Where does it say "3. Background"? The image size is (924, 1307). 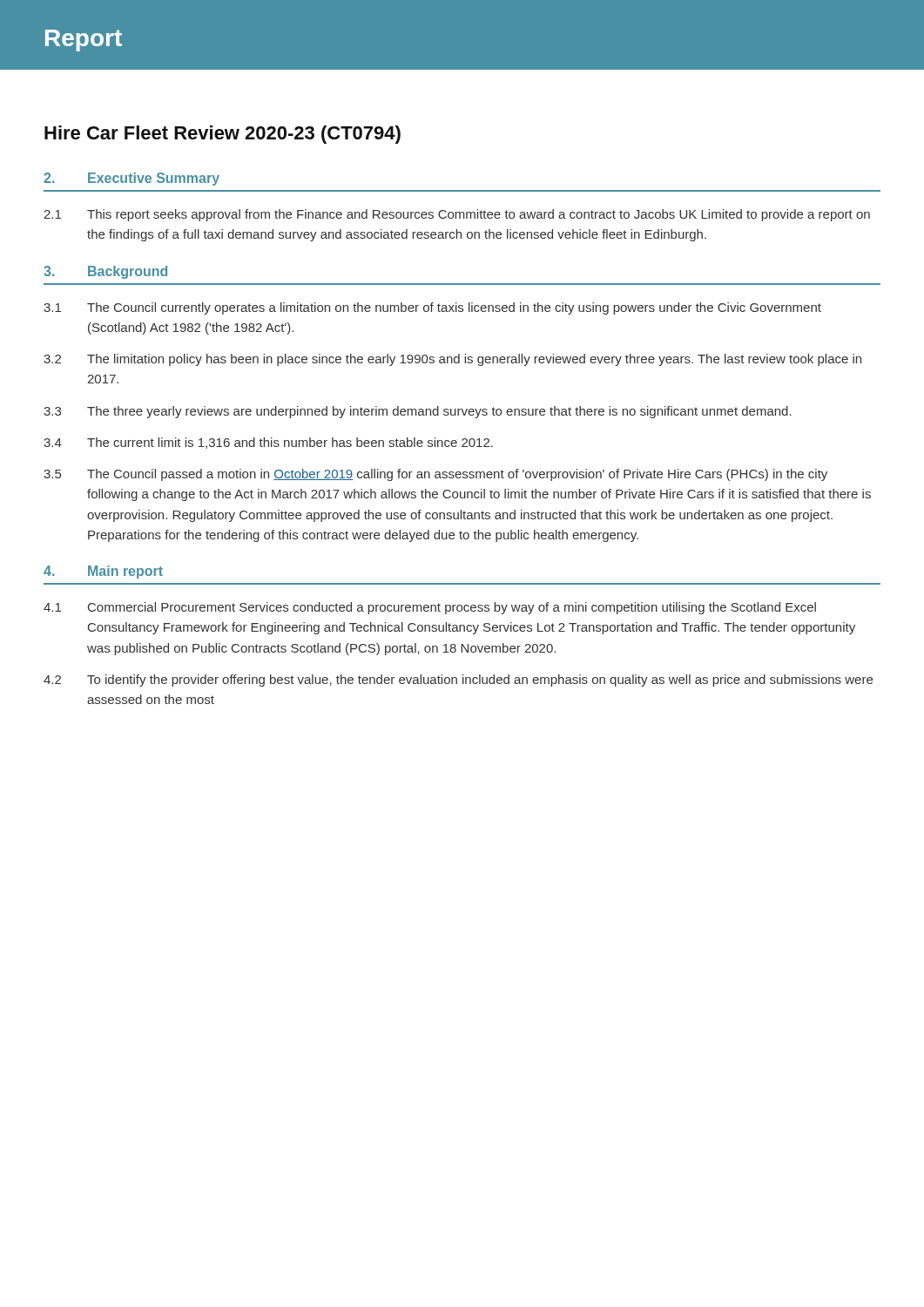[106, 271]
